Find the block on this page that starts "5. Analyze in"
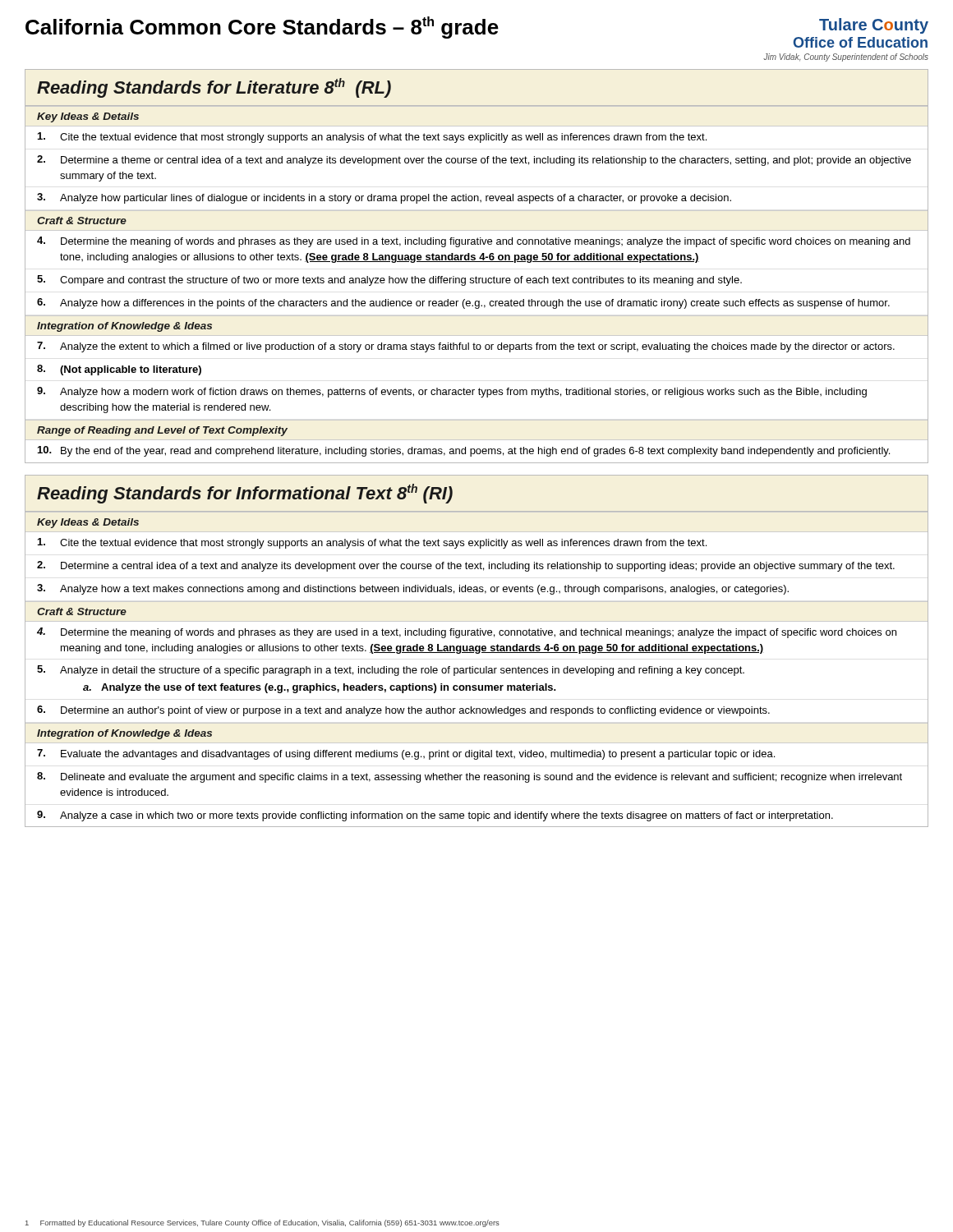Viewport: 953px width, 1232px height. (x=476, y=680)
